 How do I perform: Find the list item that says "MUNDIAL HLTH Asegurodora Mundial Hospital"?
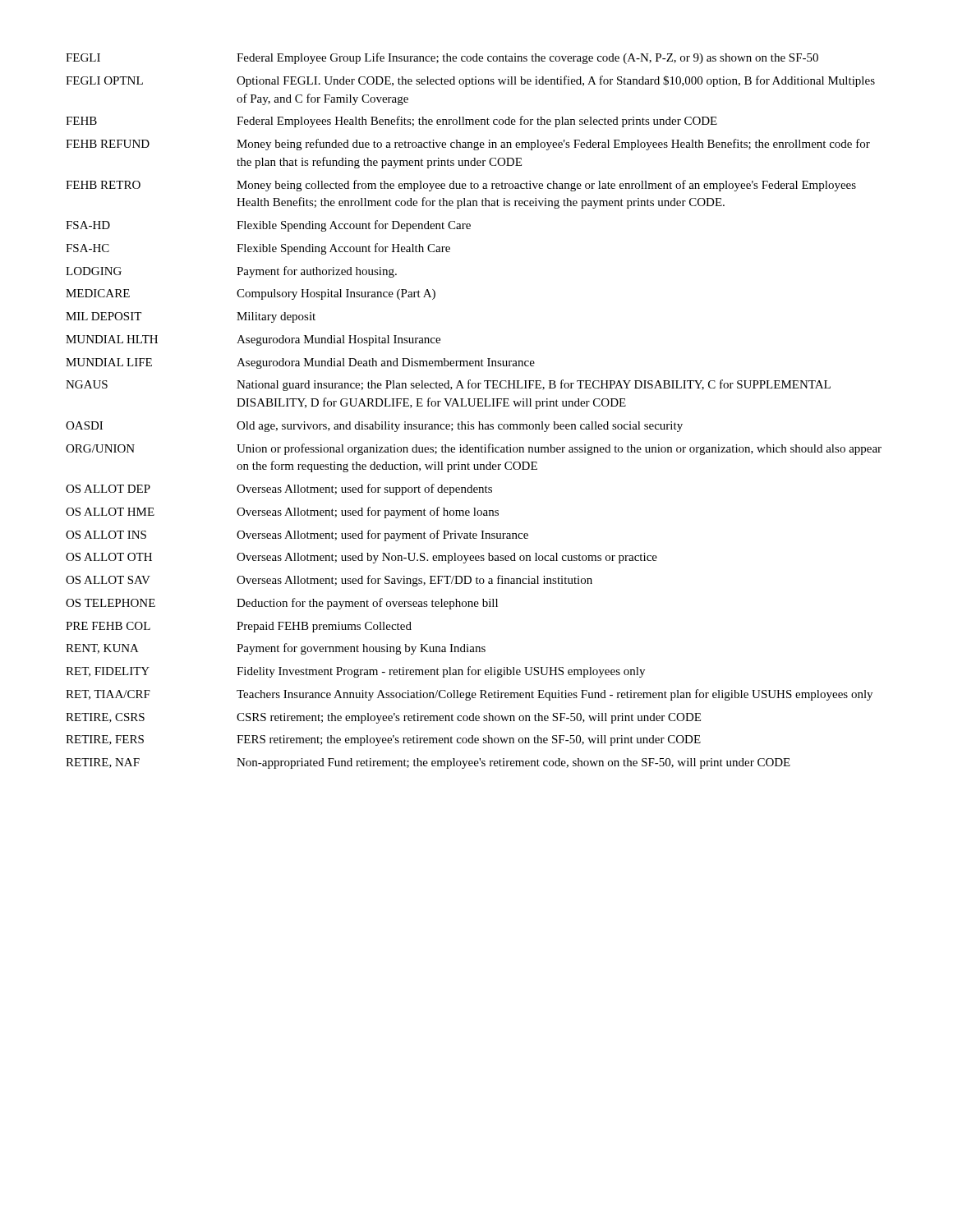tap(253, 340)
